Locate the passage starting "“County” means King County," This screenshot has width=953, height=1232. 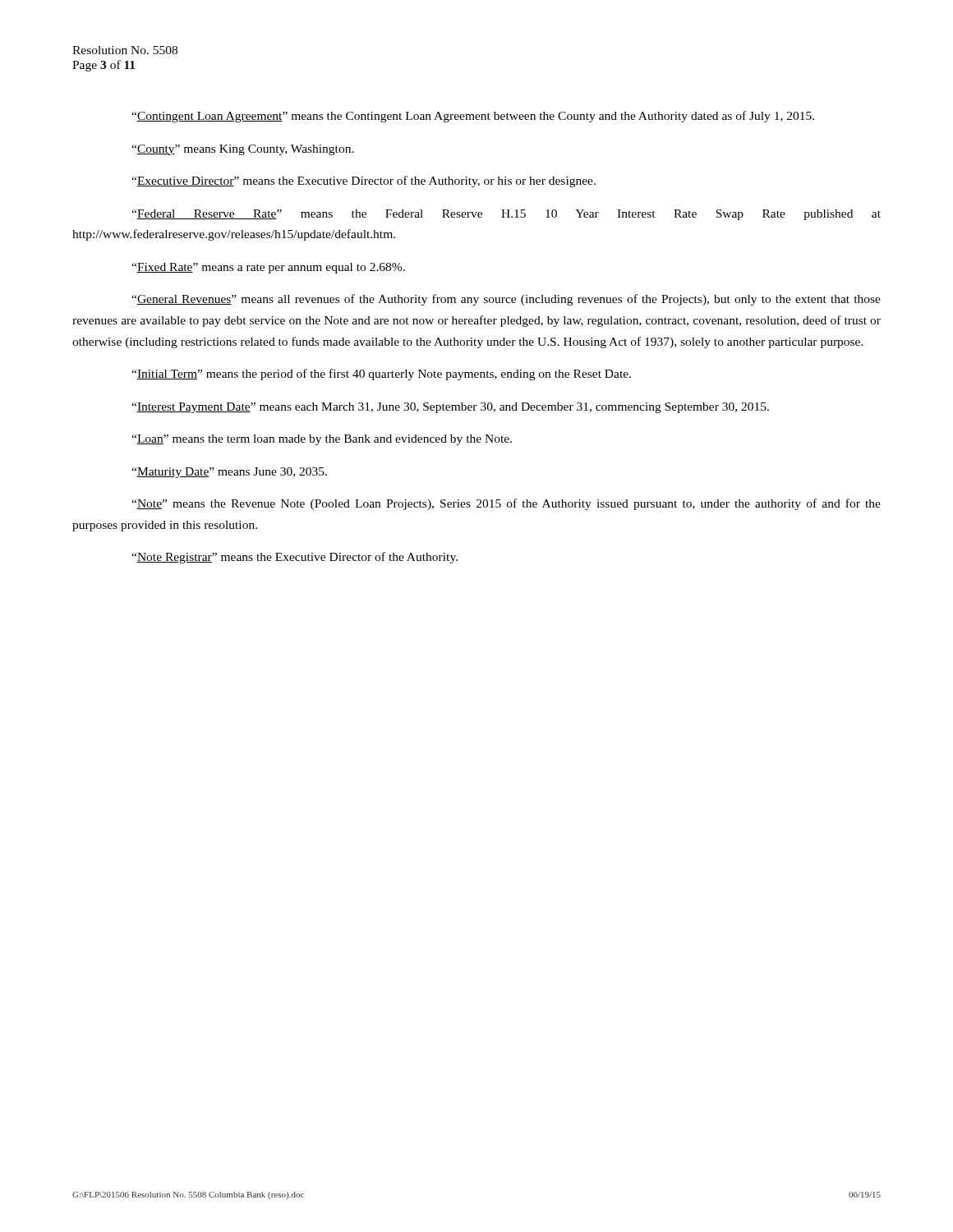(x=243, y=148)
